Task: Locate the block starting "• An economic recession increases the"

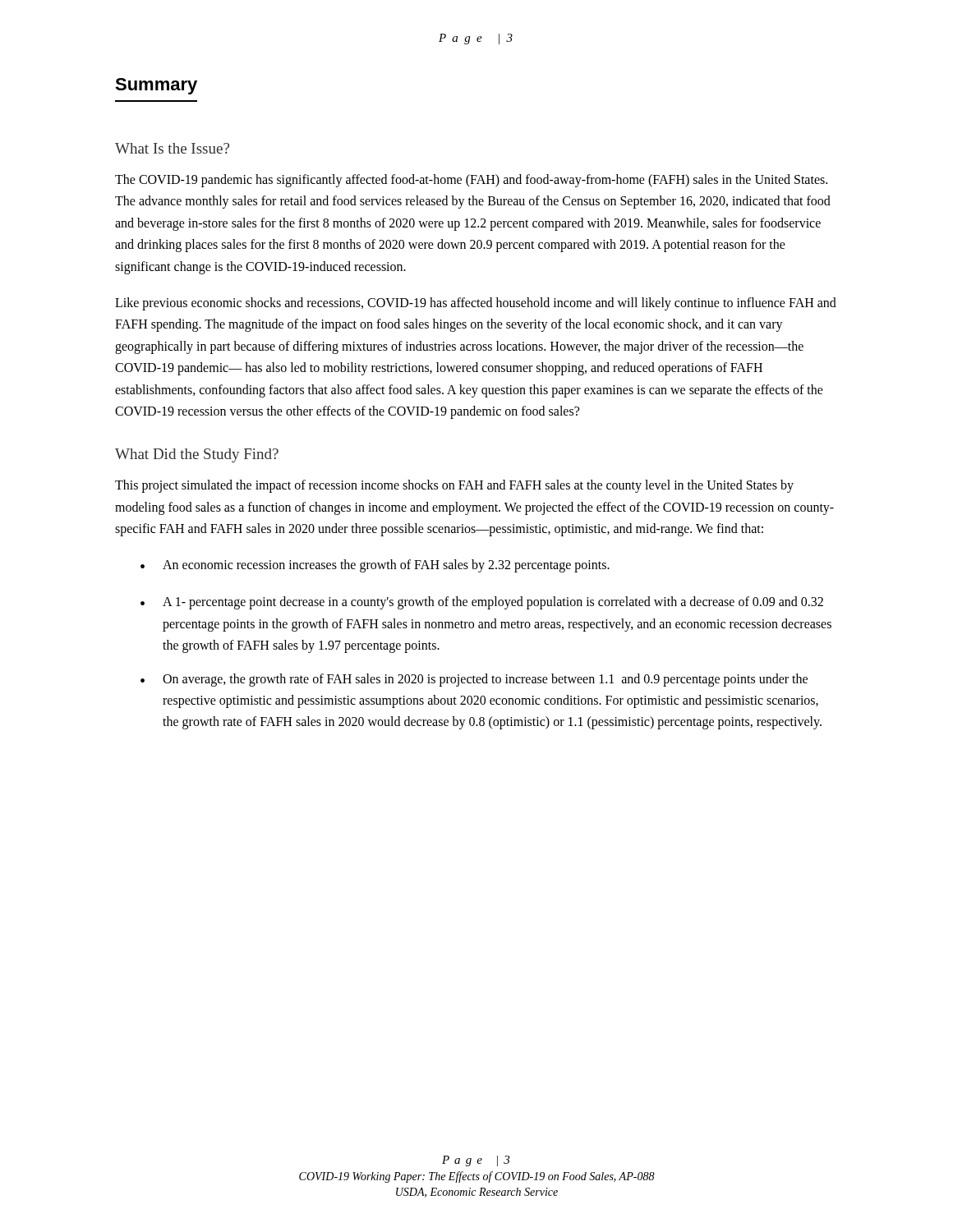Action: pyautogui.click(x=489, y=568)
